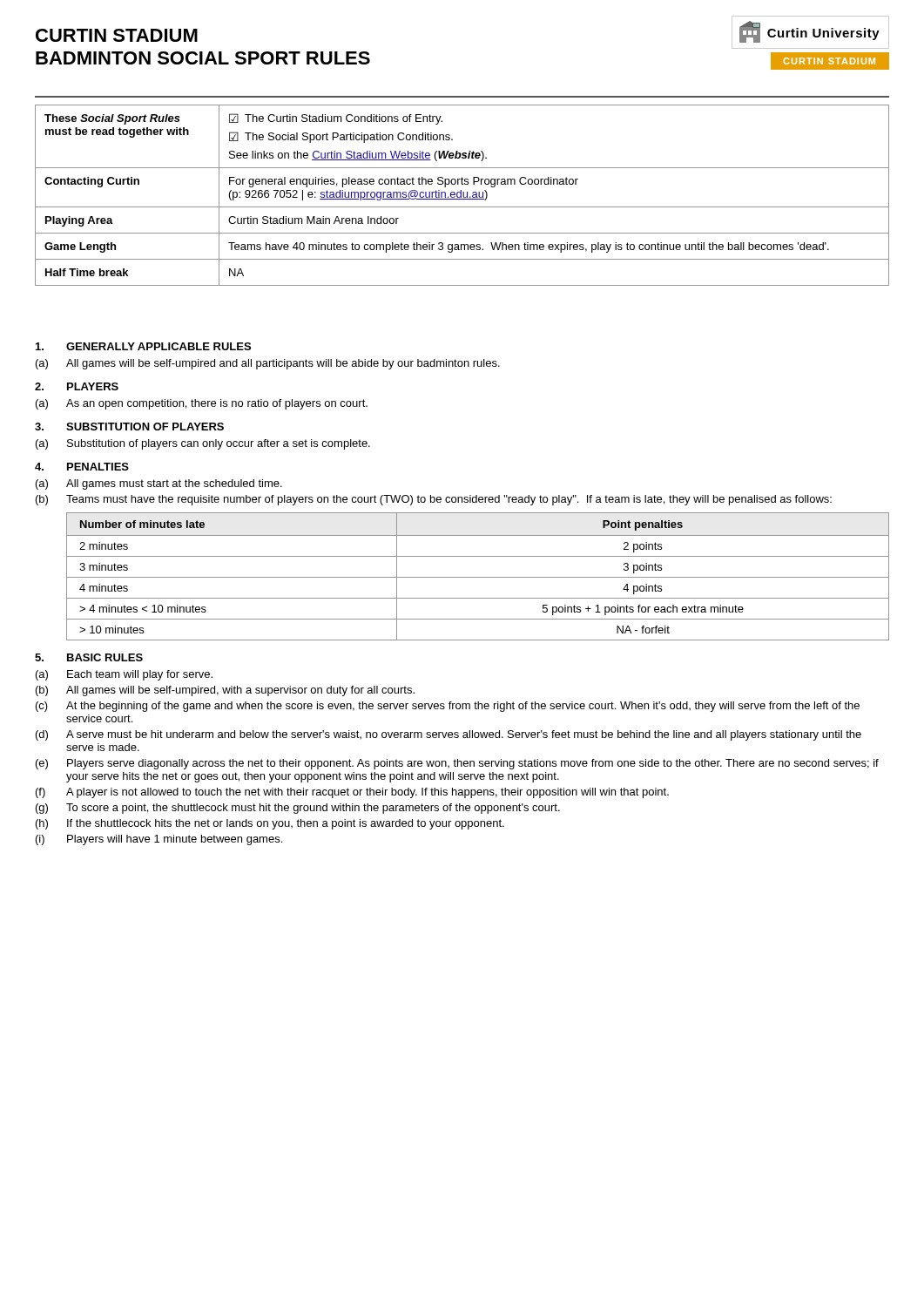Image resolution: width=924 pixels, height=1307 pixels.
Task: Select the passage starting "2. PLAYERS"
Action: 77,386
